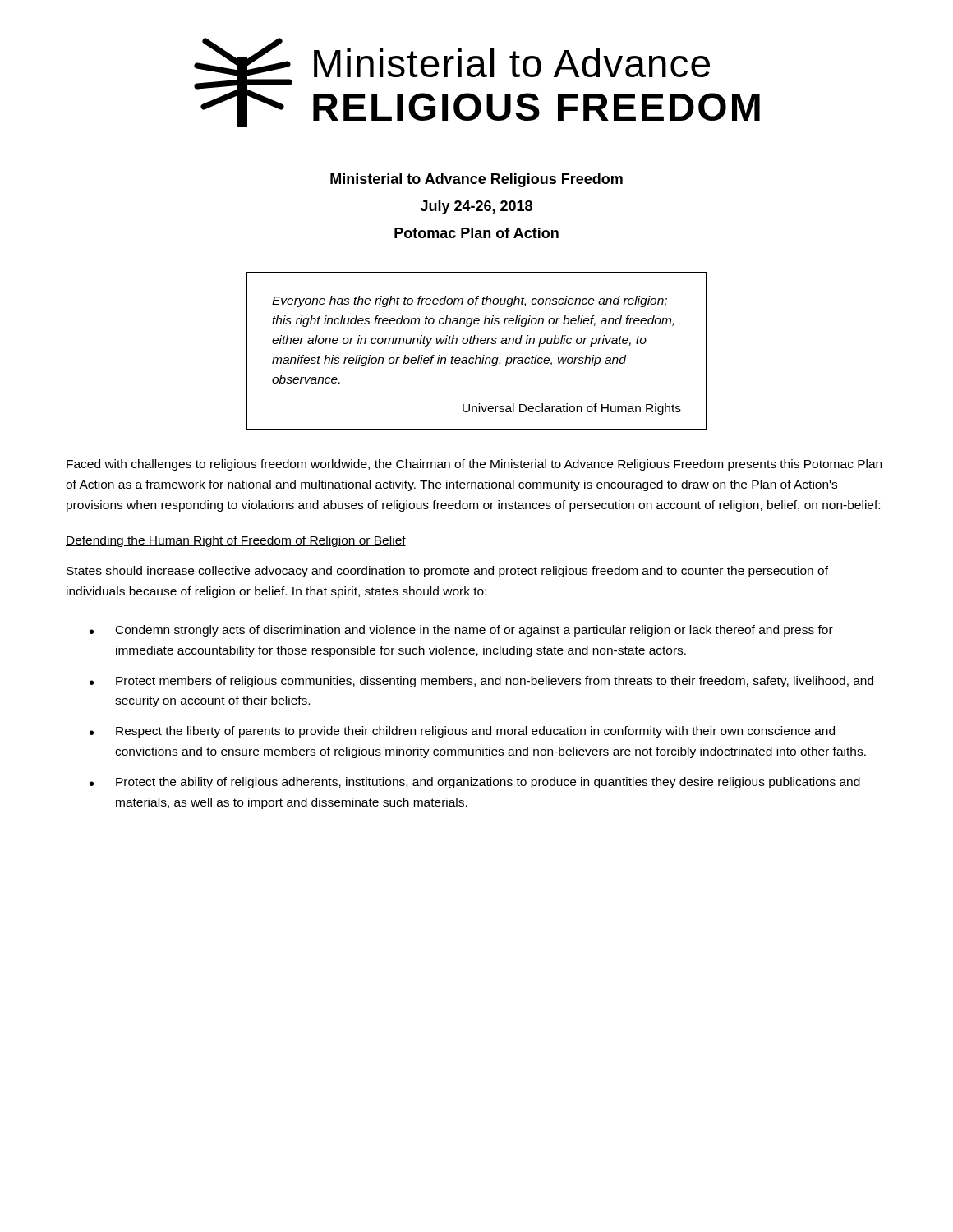Click on the text block with the text "Everyone has the"
953x1232 pixels.
(476, 353)
